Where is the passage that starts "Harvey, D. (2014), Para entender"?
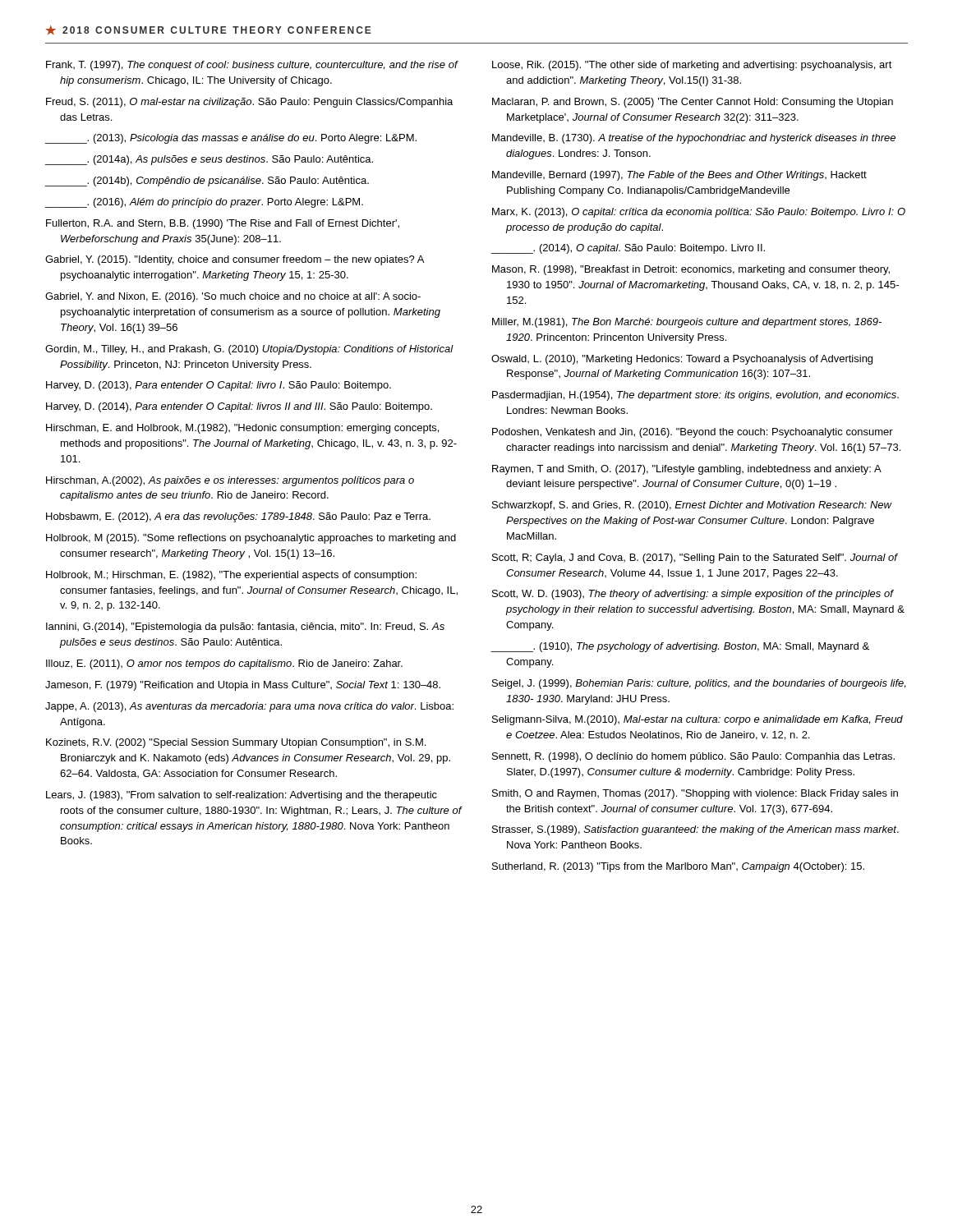Screen dimensions: 1232x953 coord(239,406)
